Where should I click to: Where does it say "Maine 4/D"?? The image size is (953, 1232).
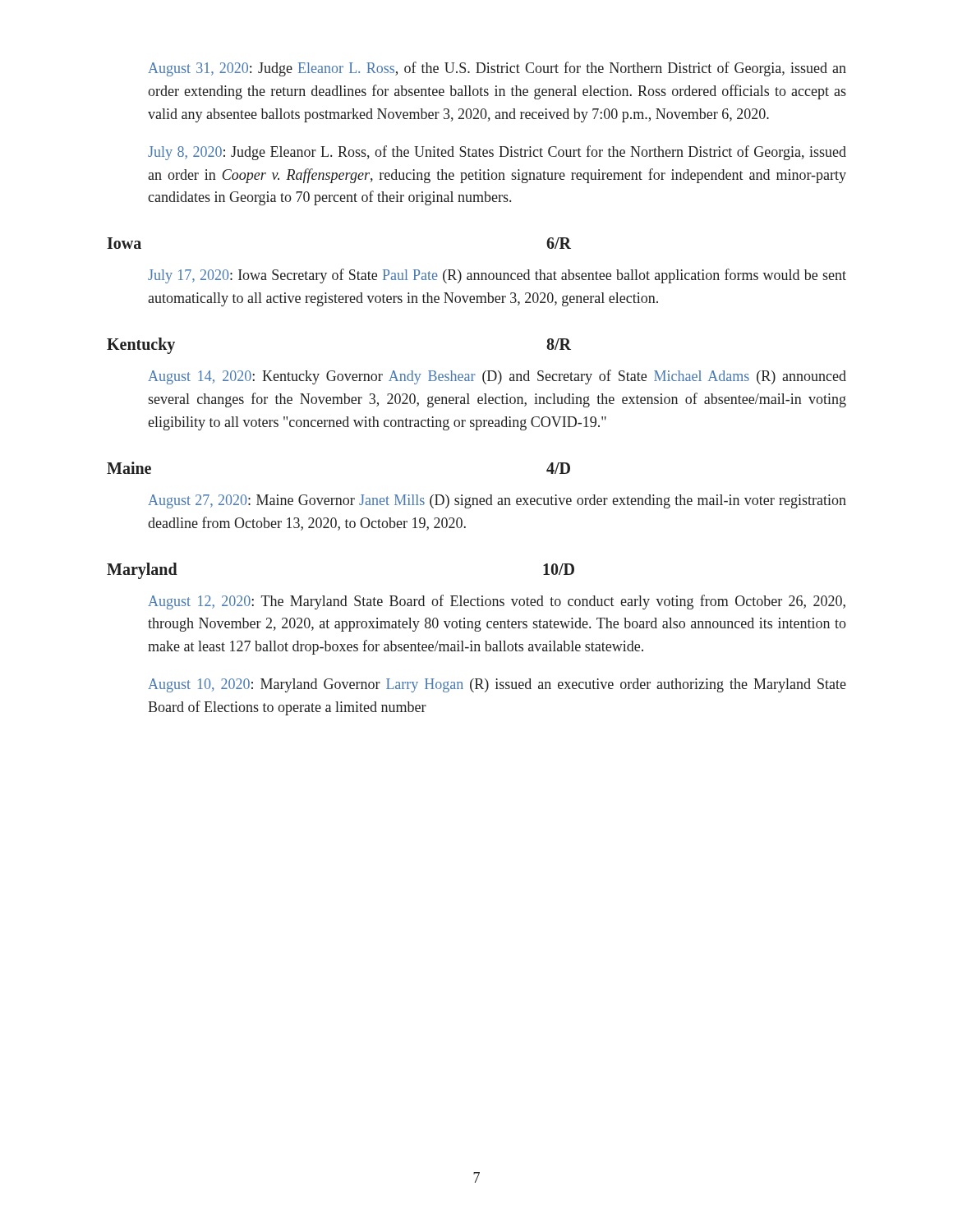point(120,468)
